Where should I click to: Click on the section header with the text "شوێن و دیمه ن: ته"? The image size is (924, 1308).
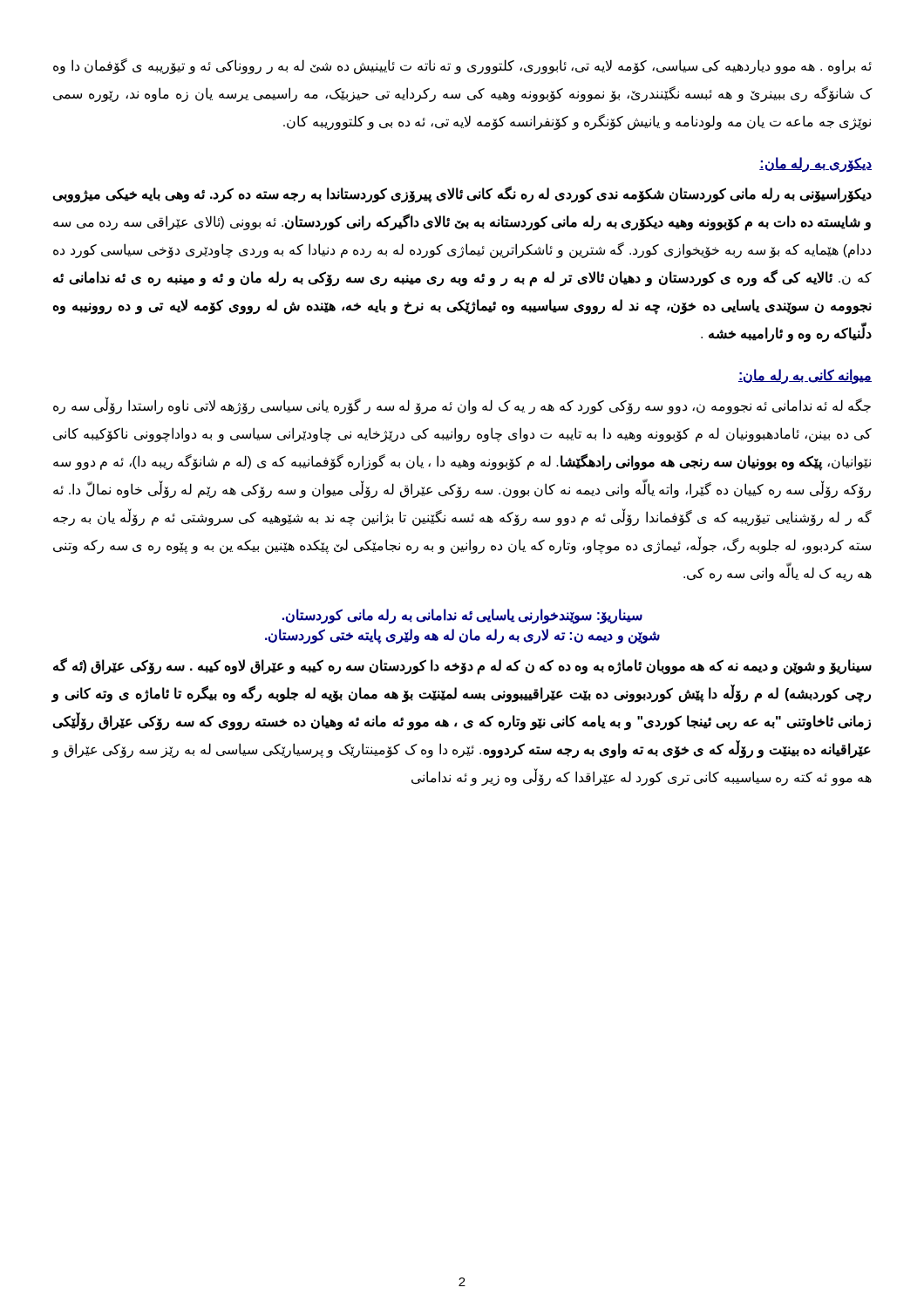[462, 635]
